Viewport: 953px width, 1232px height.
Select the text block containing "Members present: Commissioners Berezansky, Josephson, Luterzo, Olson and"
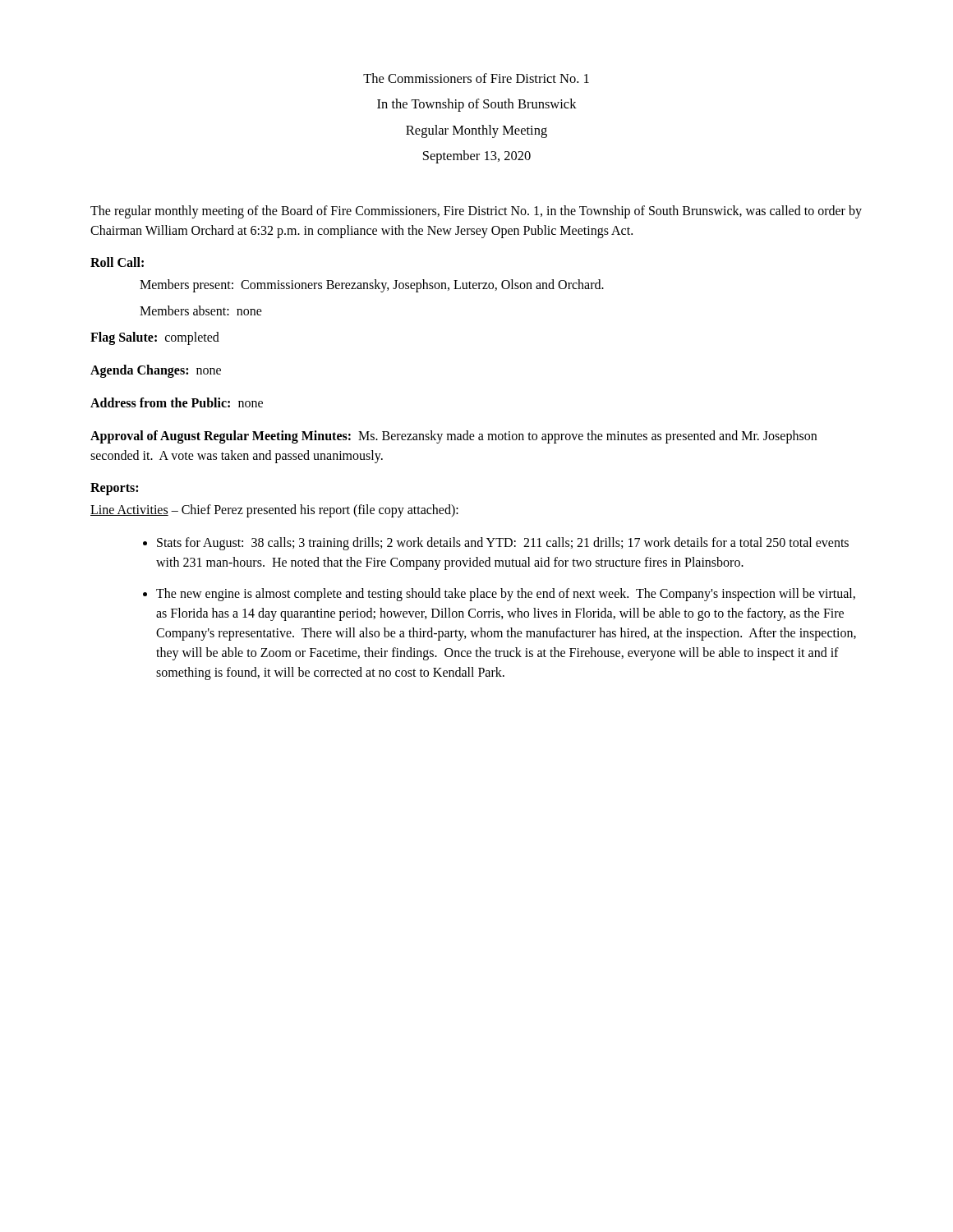pyautogui.click(x=372, y=285)
